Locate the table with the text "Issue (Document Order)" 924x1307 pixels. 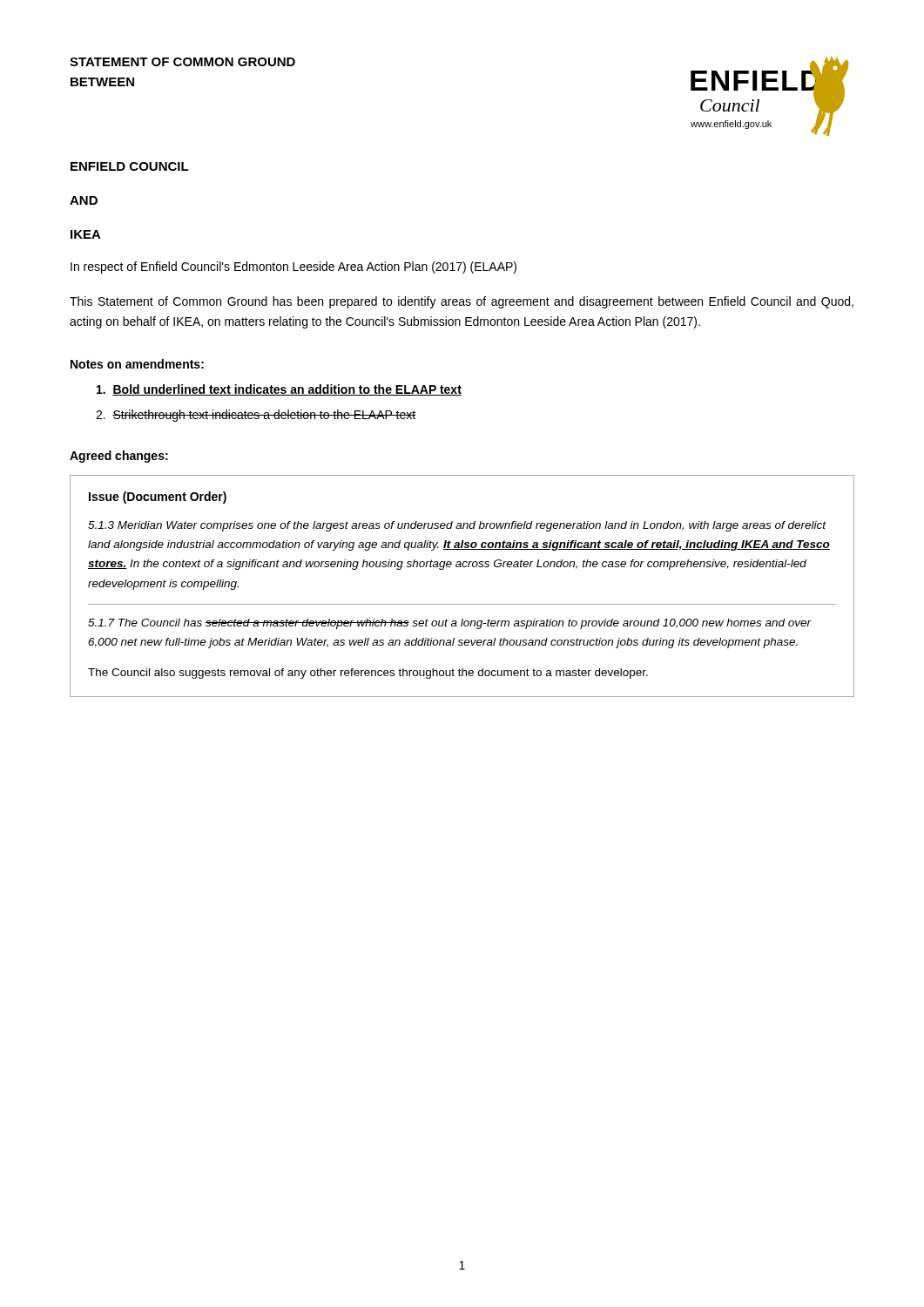(462, 586)
